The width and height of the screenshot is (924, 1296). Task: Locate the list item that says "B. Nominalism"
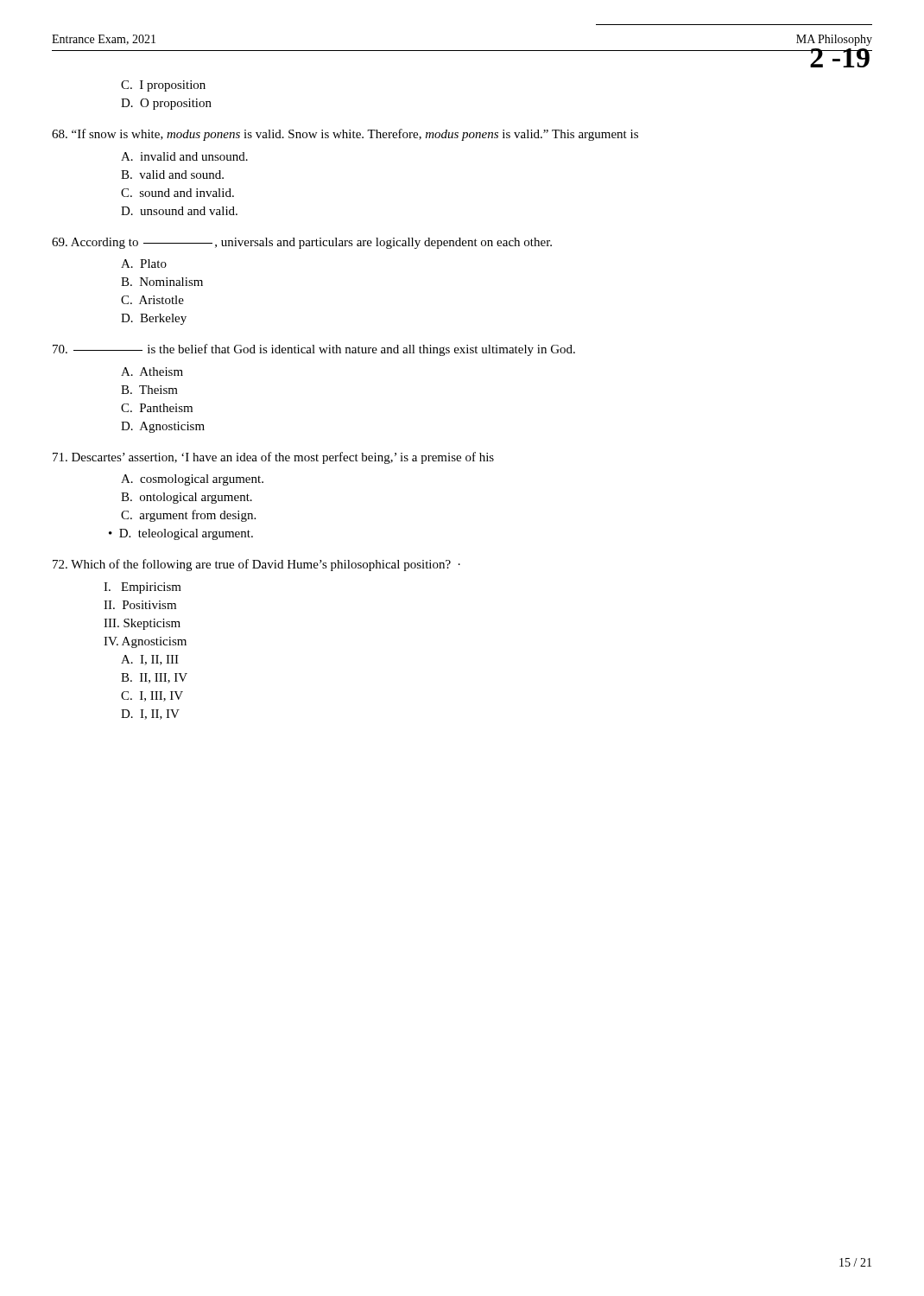point(162,282)
